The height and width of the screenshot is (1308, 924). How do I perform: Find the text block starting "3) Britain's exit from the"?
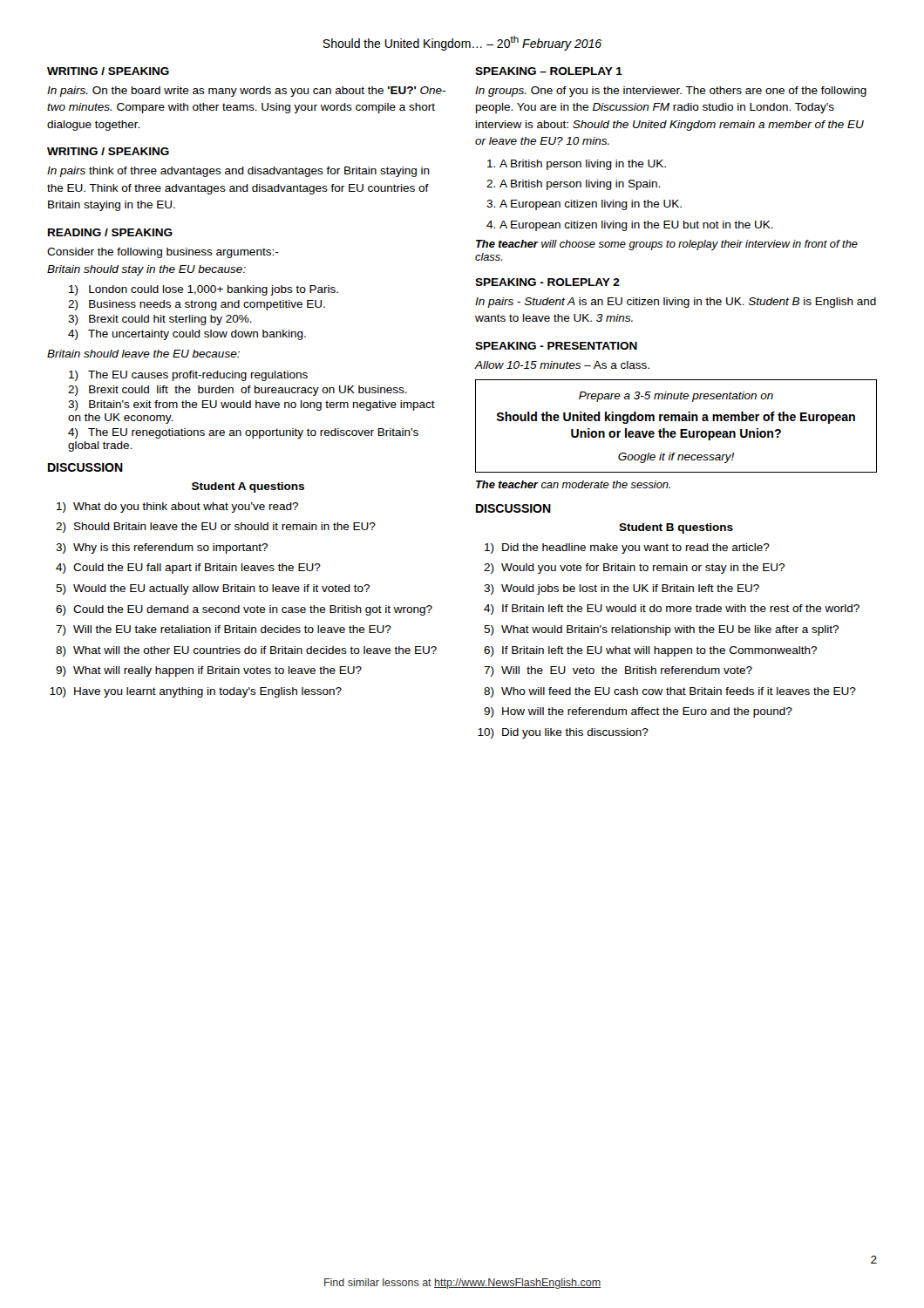[251, 410]
